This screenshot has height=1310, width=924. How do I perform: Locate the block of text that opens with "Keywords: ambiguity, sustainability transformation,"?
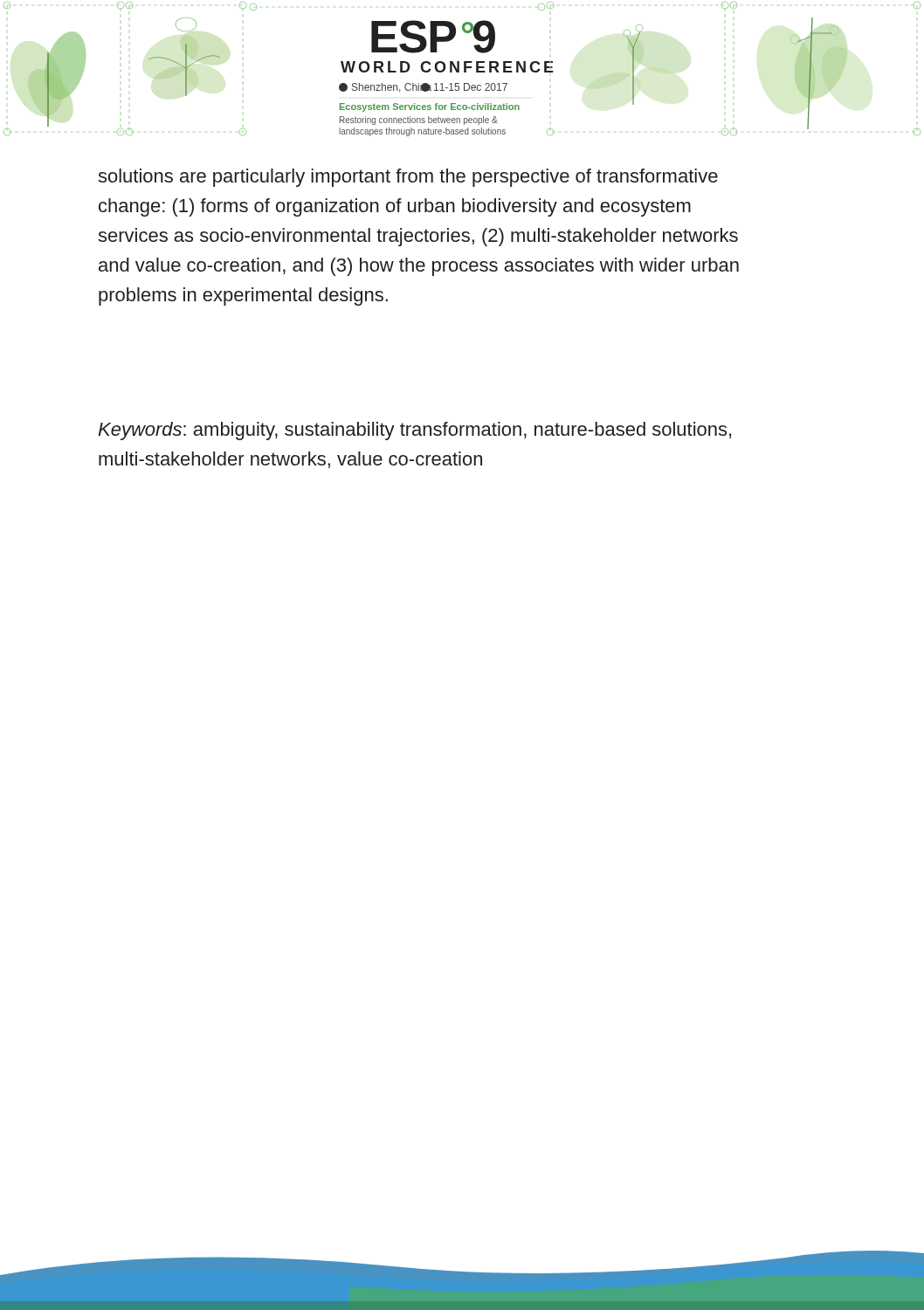[415, 444]
